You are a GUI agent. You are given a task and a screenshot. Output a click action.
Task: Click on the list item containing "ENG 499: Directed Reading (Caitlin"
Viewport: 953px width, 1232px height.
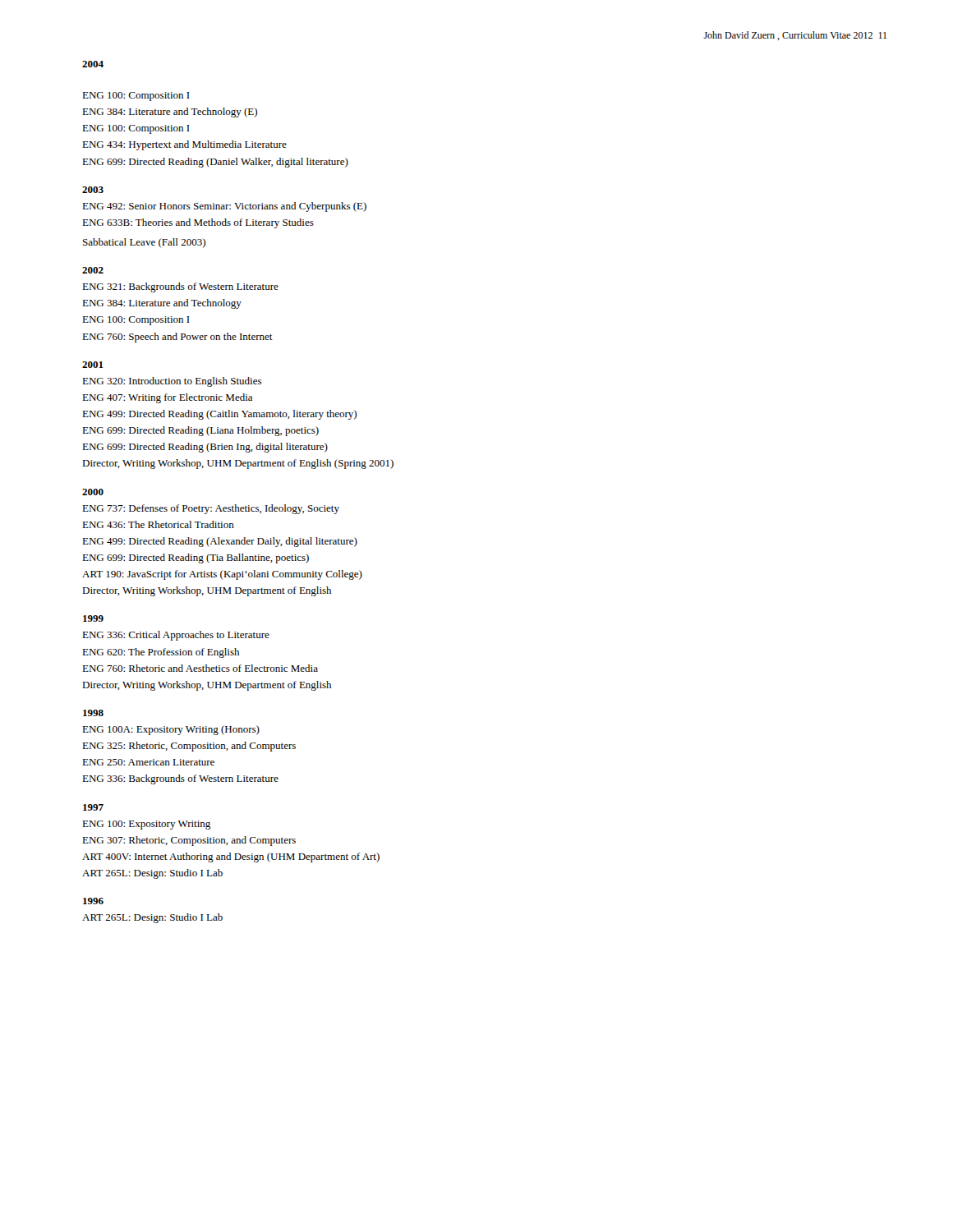point(220,413)
